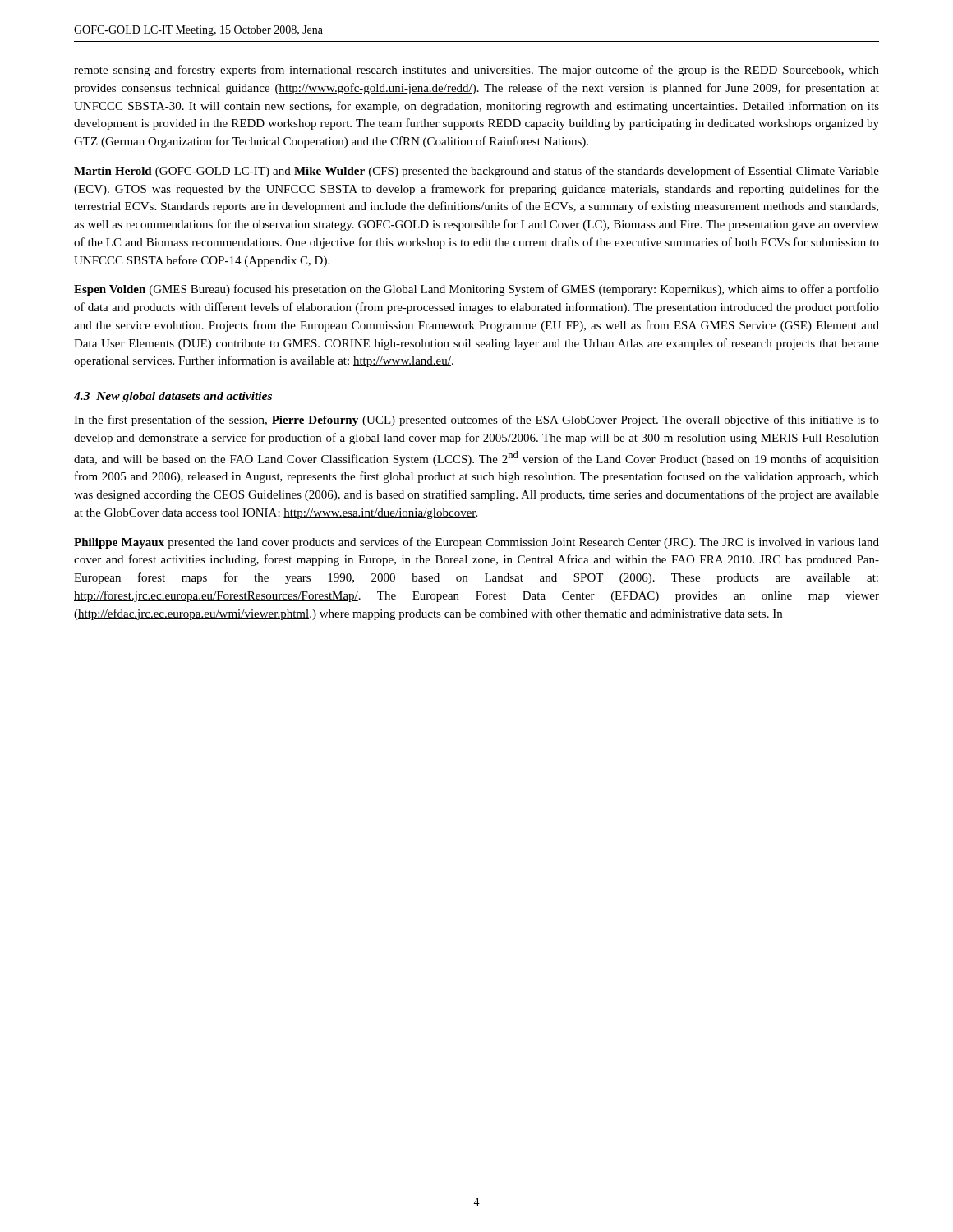Navigate to the region starting "Espen Volden (GMES Bureau)"
The height and width of the screenshot is (1232, 953).
476,325
